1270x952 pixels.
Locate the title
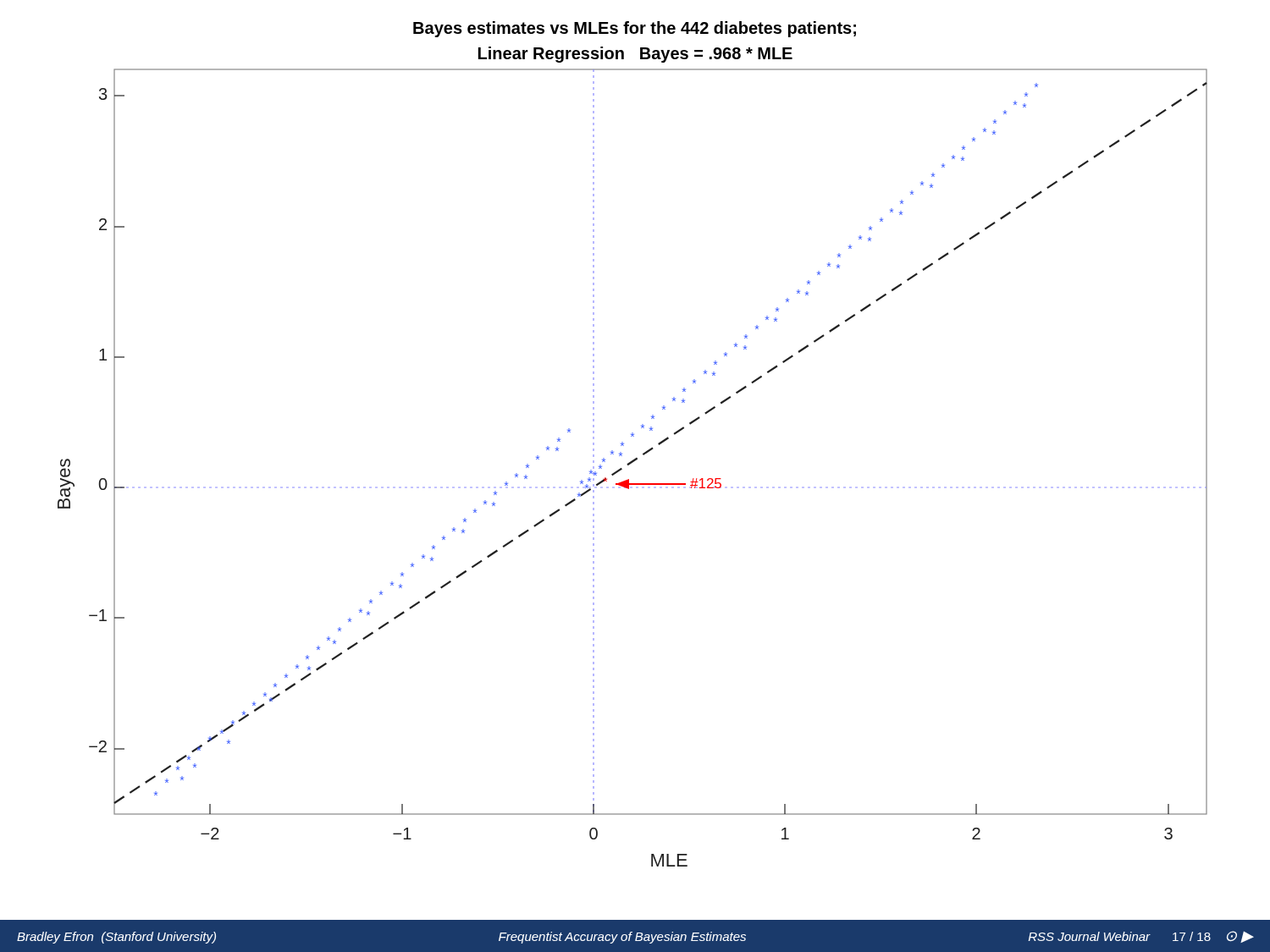tap(635, 41)
